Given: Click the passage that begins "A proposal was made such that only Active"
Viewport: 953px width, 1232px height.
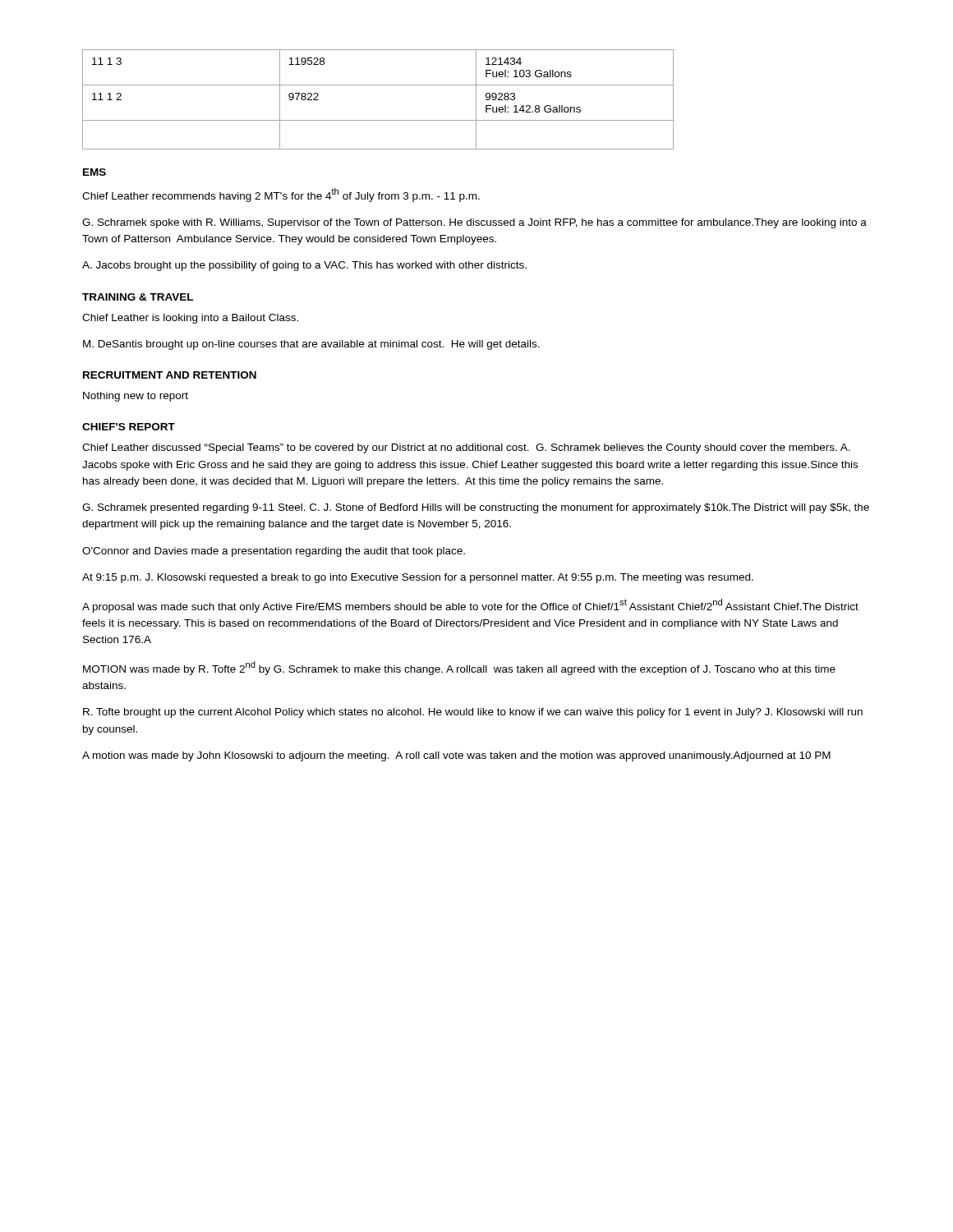Looking at the screenshot, I should 470,621.
